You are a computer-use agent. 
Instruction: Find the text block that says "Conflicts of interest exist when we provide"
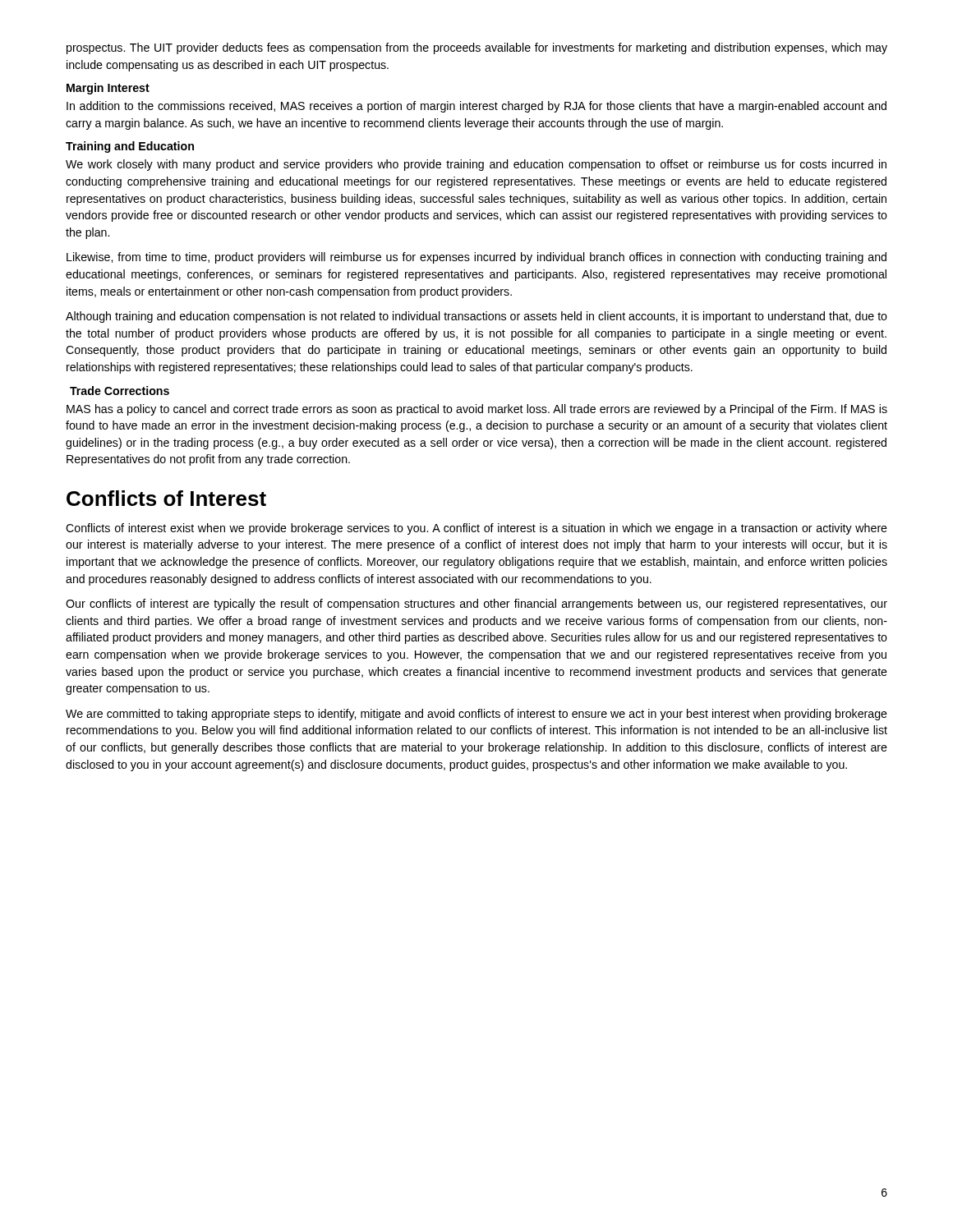pos(476,553)
